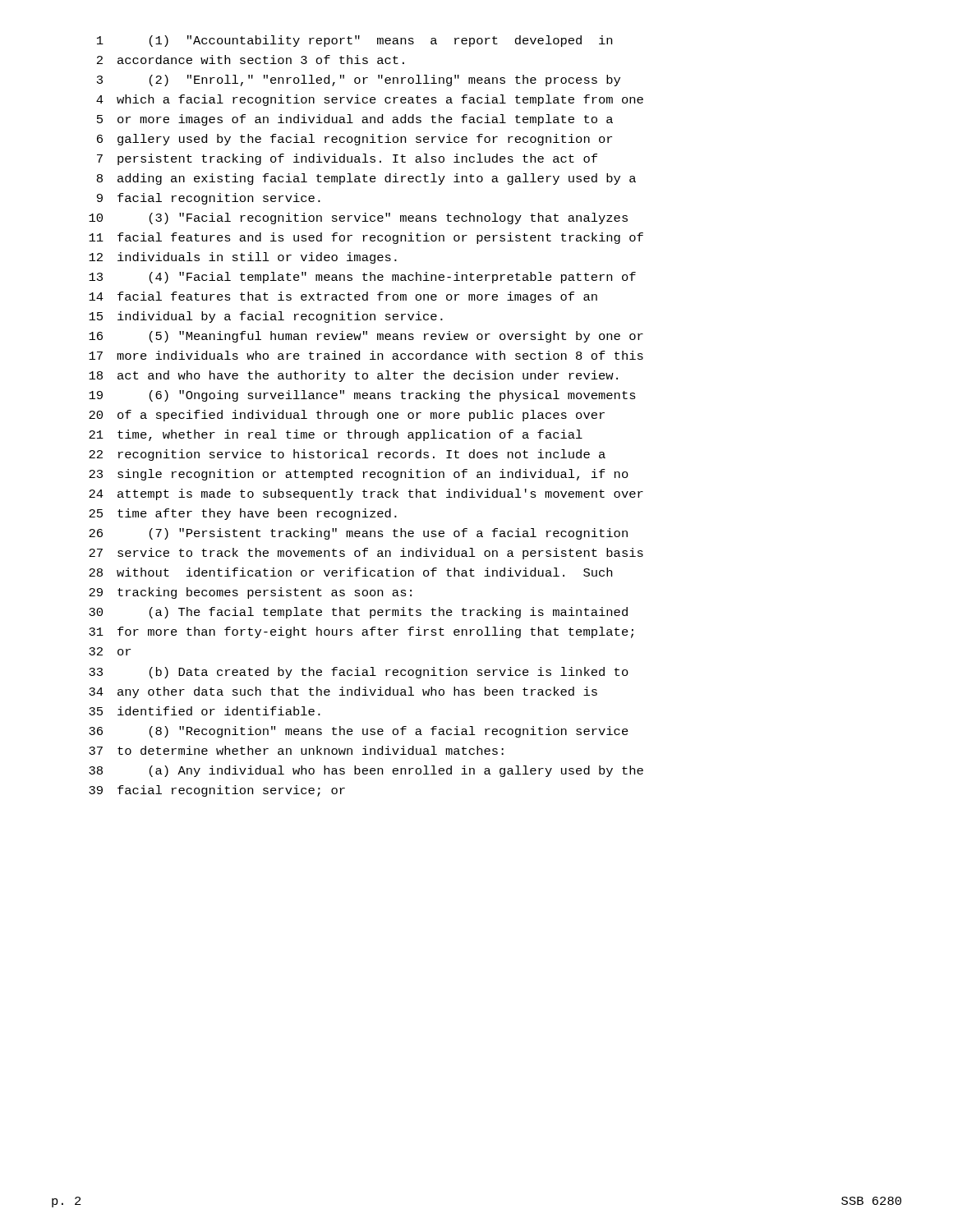Find the block starting "9 facial recognition service."
The height and width of the screenshot is (1232, 953).
(209, 199)
